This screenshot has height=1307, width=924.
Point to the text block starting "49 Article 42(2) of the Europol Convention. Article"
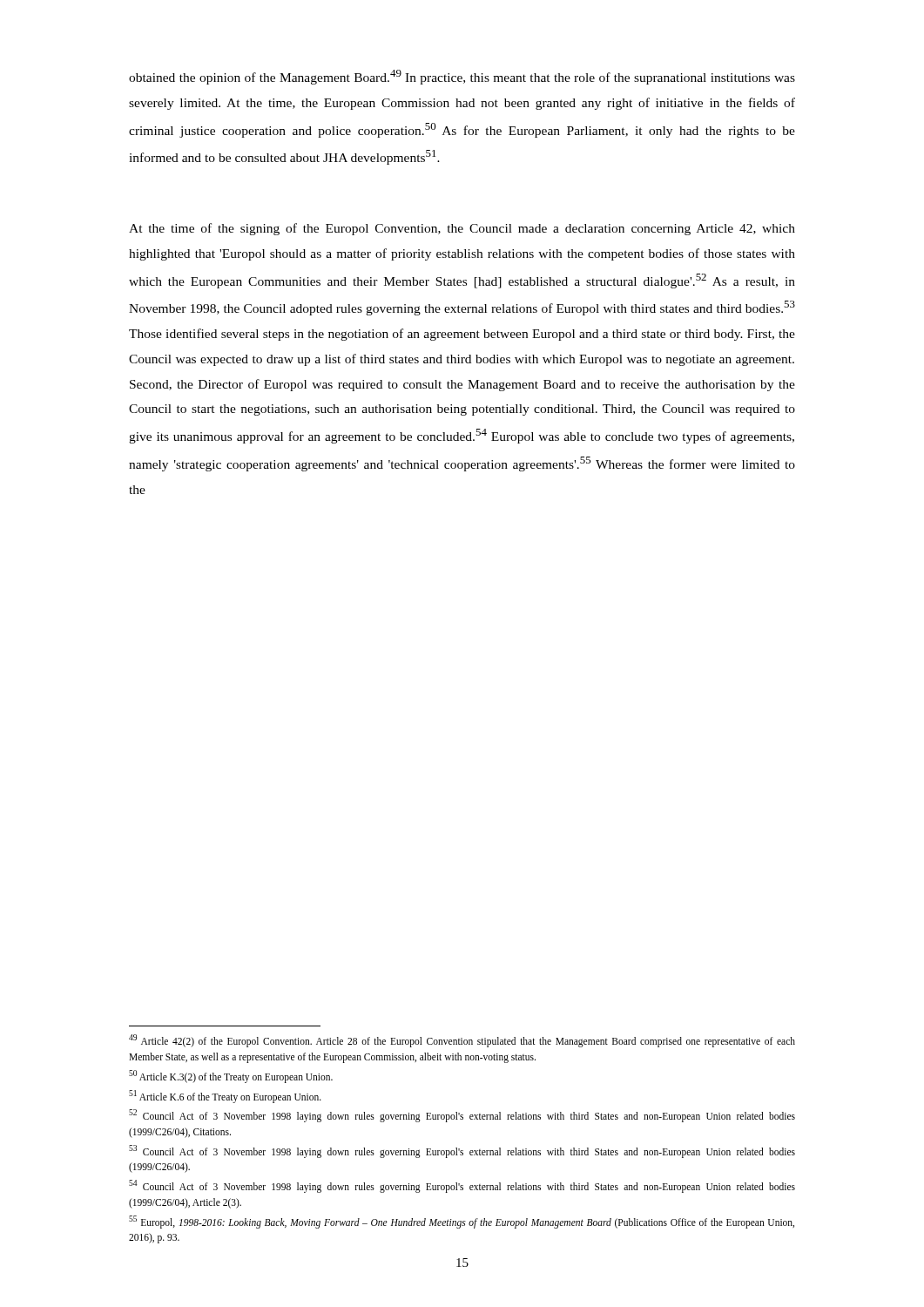point(462,1048)
